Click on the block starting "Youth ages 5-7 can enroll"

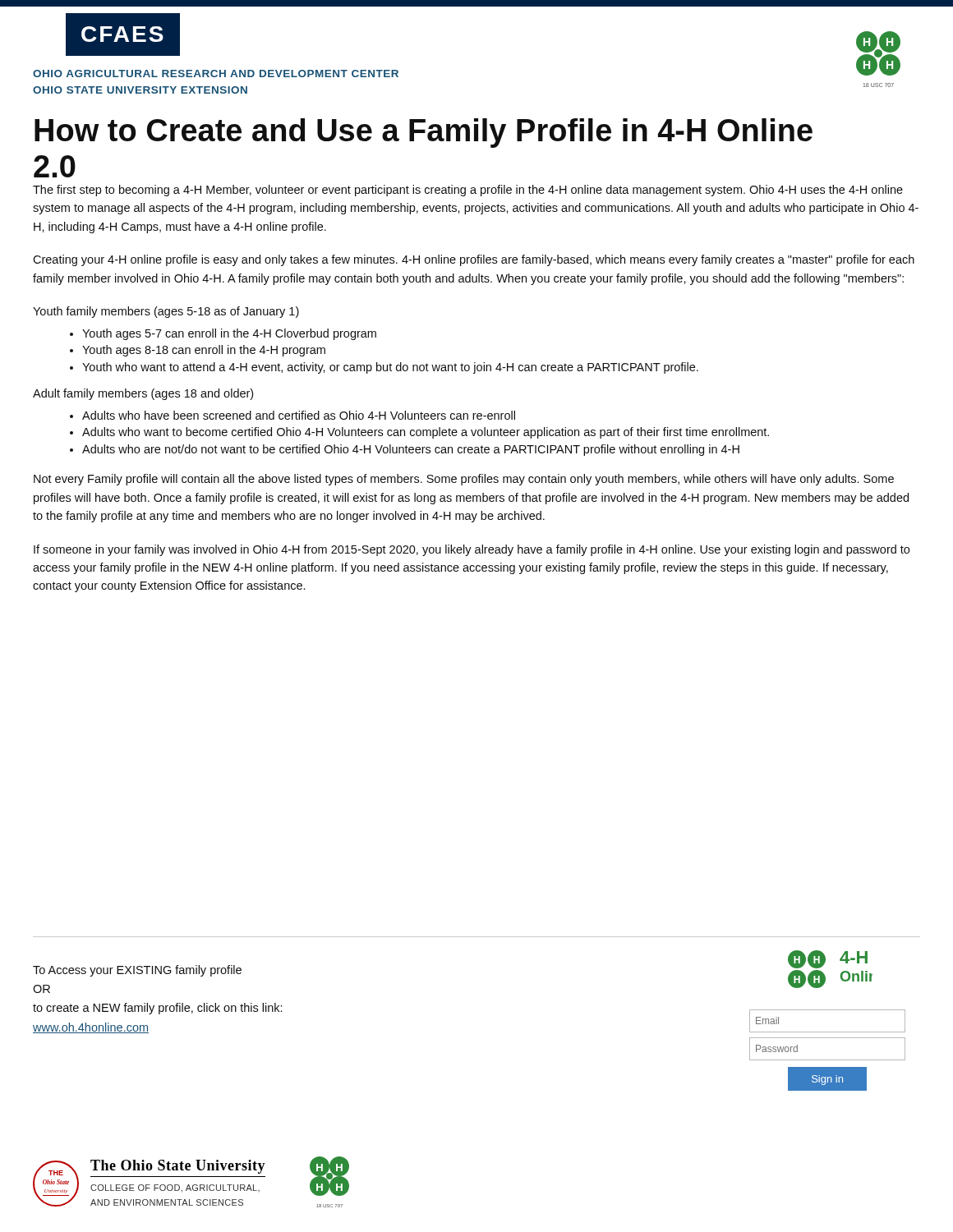223,334
